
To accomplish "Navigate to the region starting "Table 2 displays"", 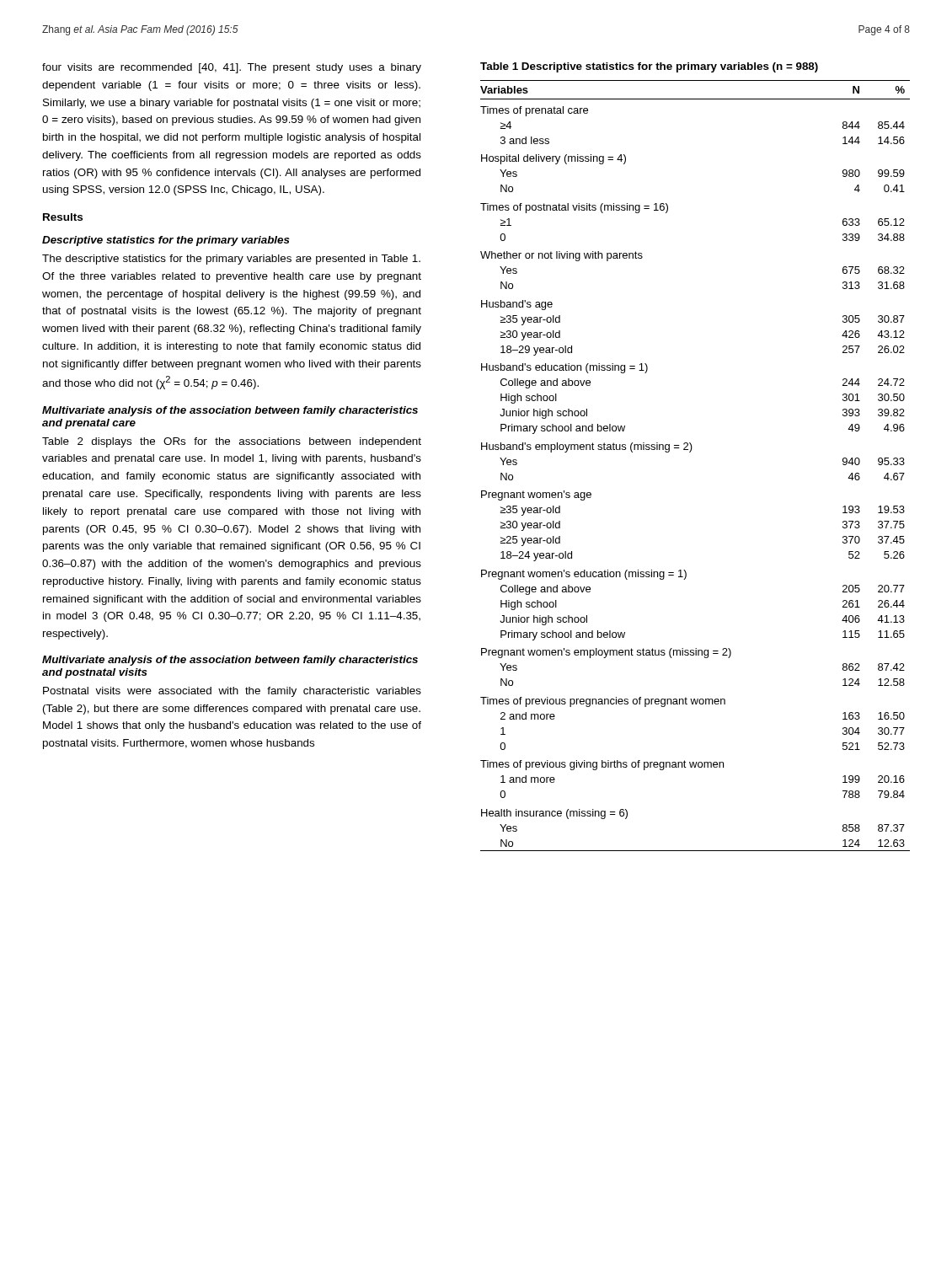I will (232, 537).
